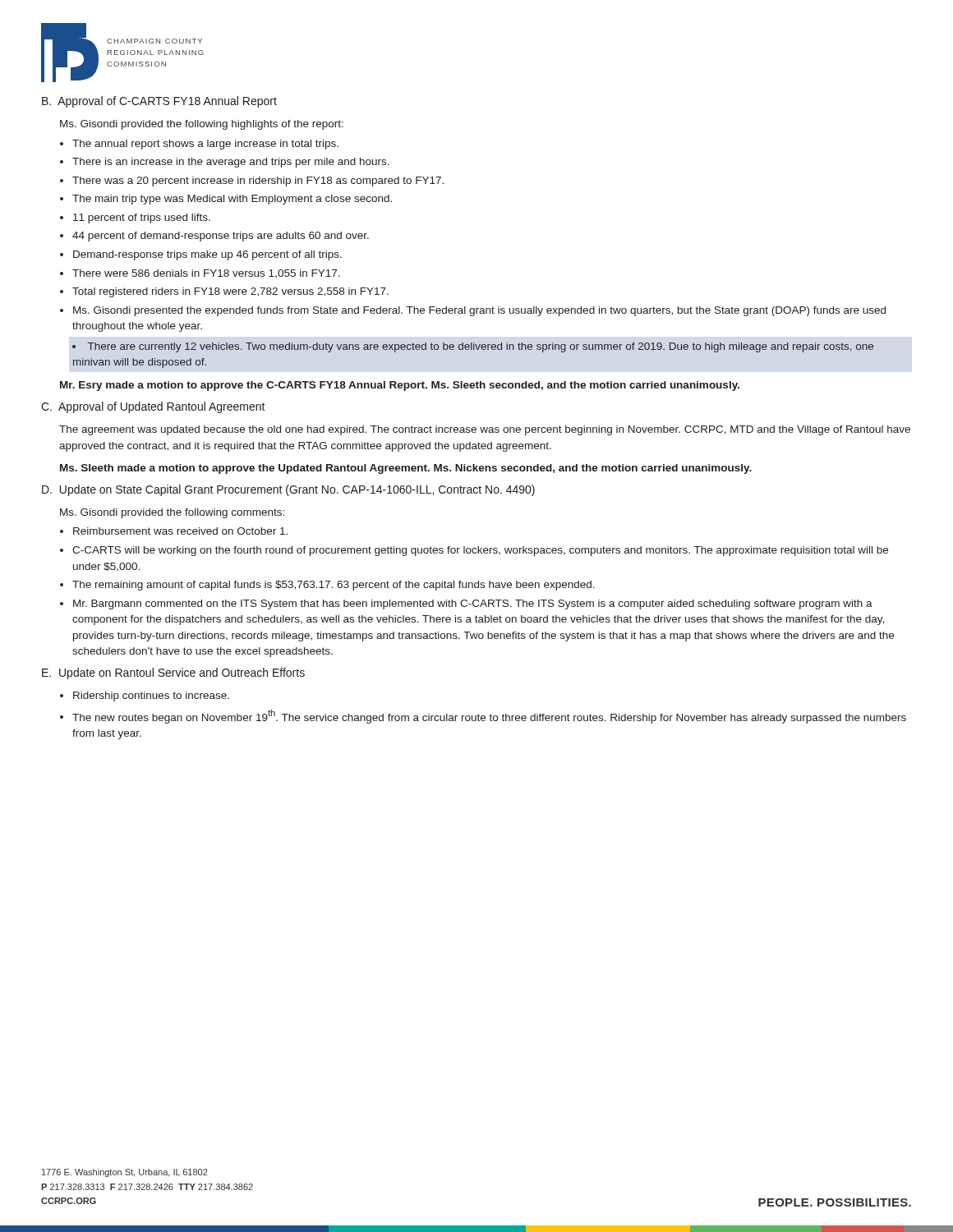This screenshot has width=953, height=1232.
Task: Find the block on this page that starts "There is an increase in the average"
Action: point(231,162)
